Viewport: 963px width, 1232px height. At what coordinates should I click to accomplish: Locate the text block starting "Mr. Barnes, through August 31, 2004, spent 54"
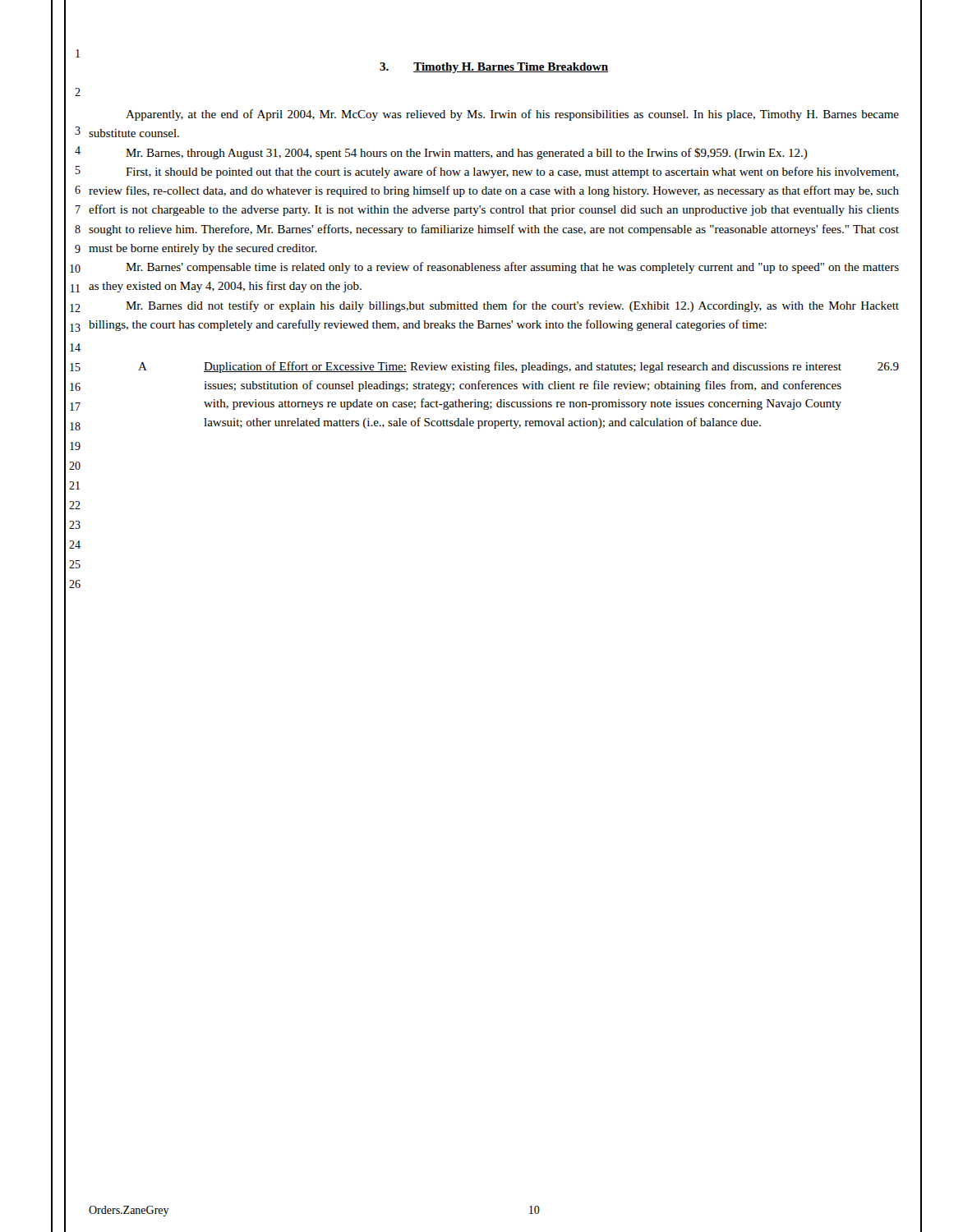(x=494, y=153)
